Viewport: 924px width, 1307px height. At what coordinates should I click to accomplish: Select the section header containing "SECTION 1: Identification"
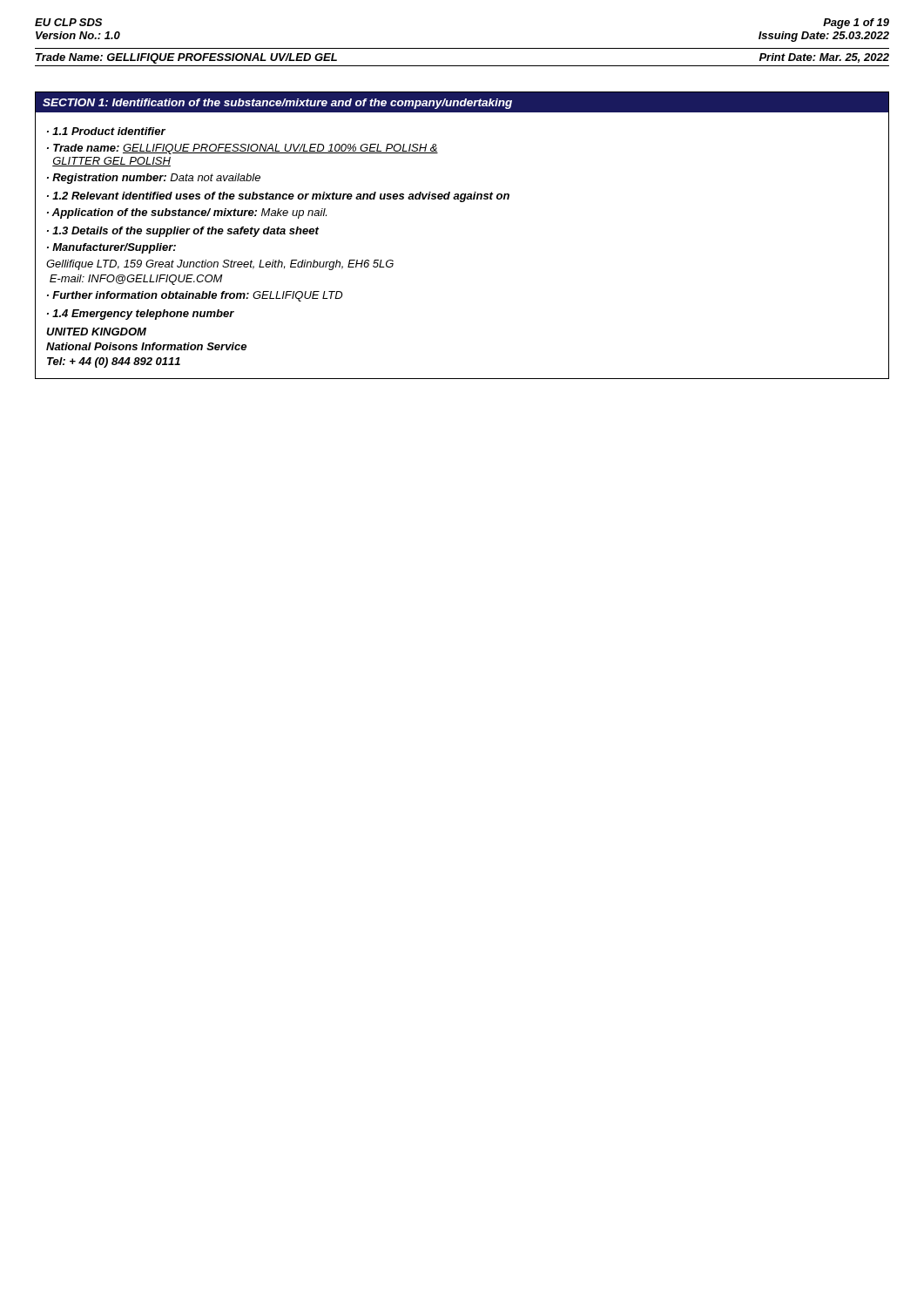(x=278, y=102)
